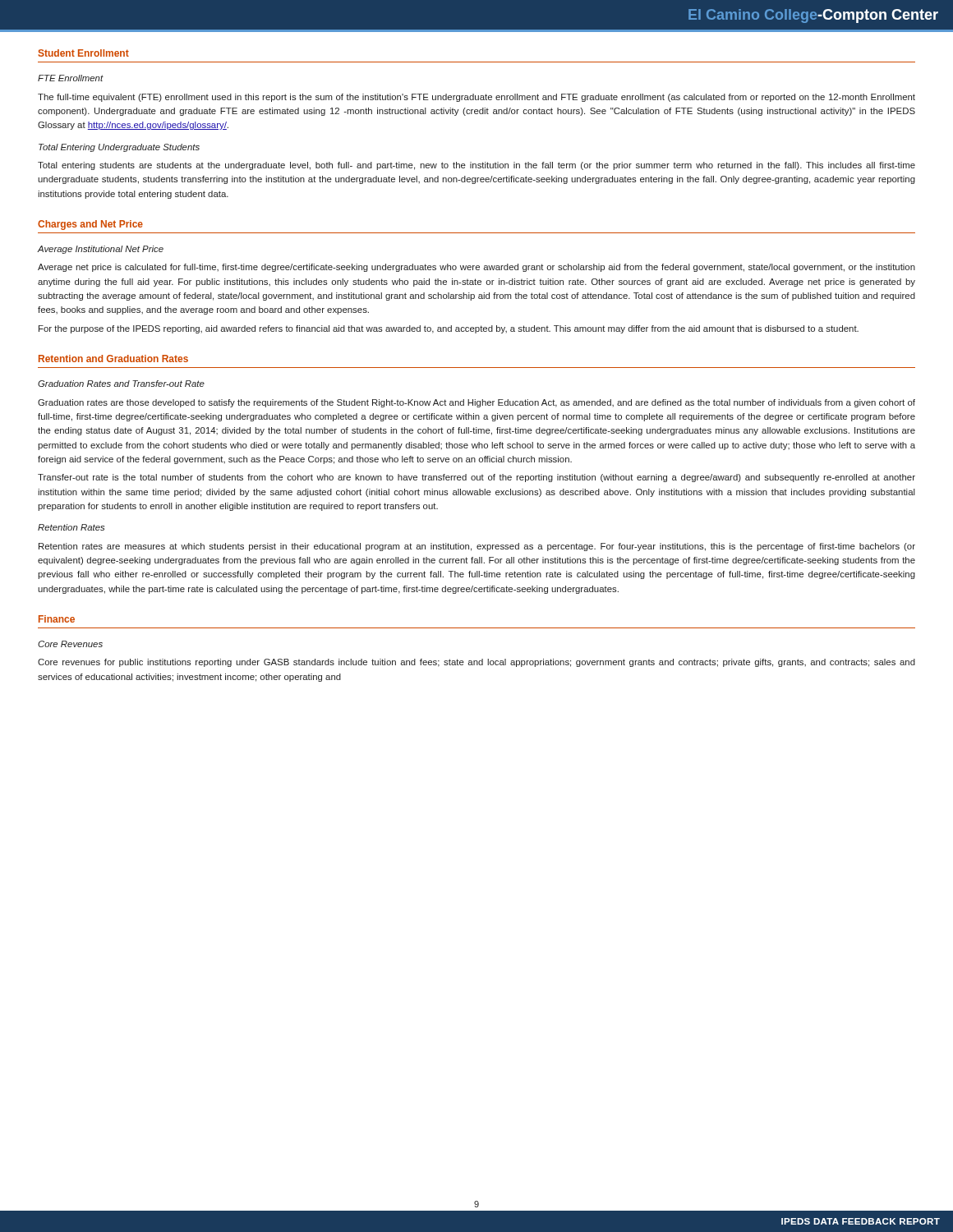This screenshot has height=1232, width=953.
Task: Click the passage that begins "Retention rates are measures at which students persist"
Action: (x=476, y=567)
